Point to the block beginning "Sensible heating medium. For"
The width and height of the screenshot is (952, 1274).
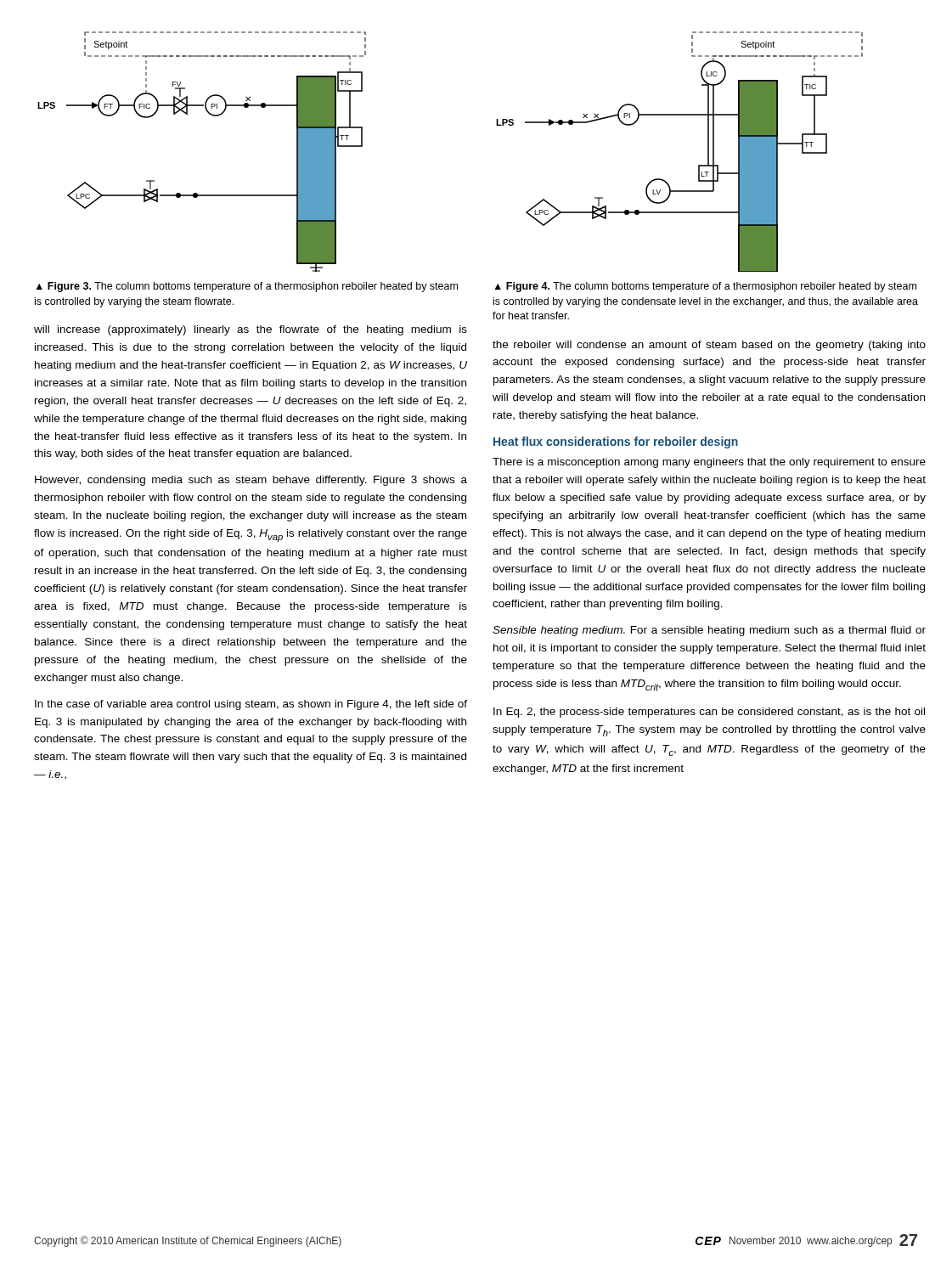(x=709, y=658)
